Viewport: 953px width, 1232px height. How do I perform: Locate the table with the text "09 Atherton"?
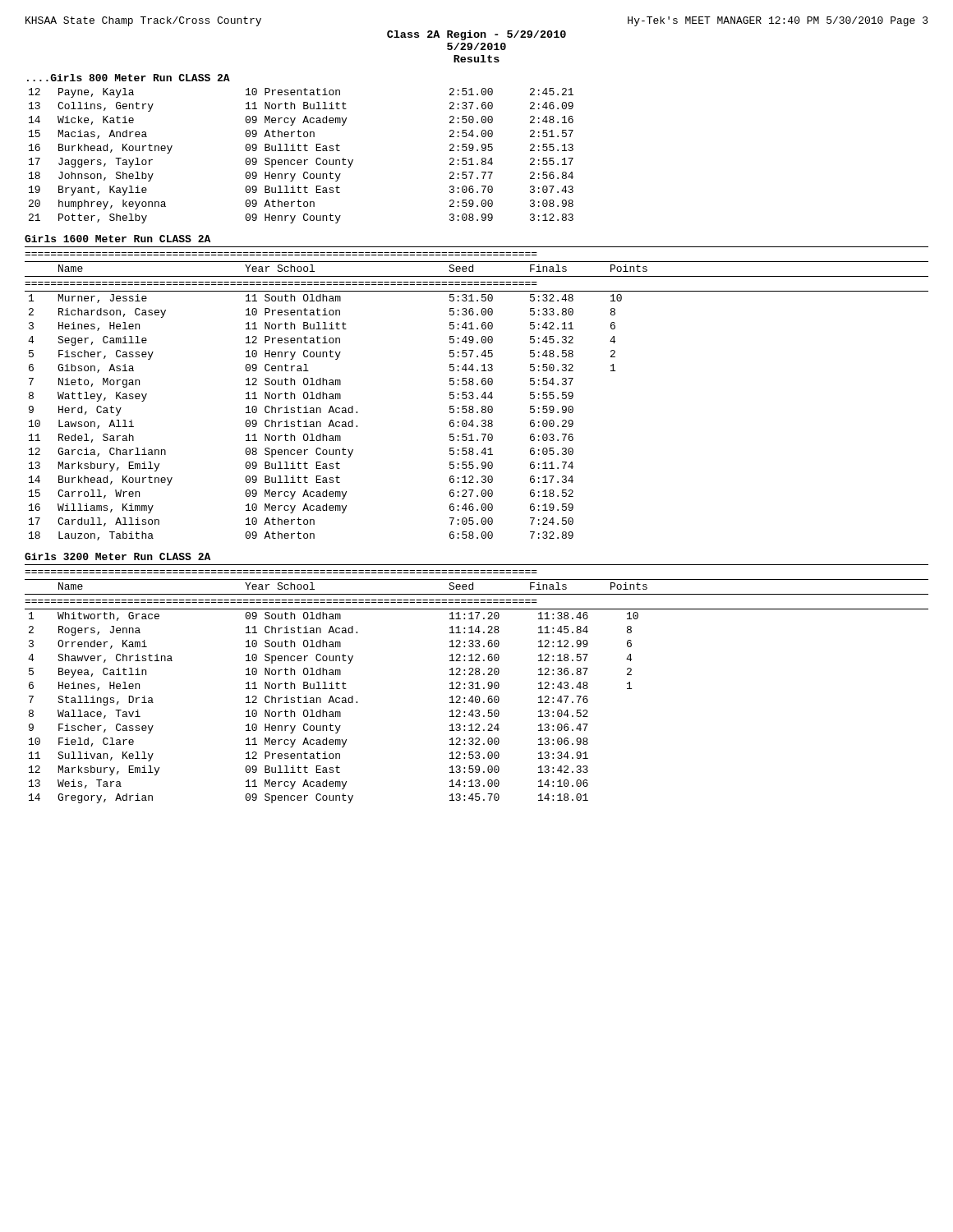[x=476, y=155]
